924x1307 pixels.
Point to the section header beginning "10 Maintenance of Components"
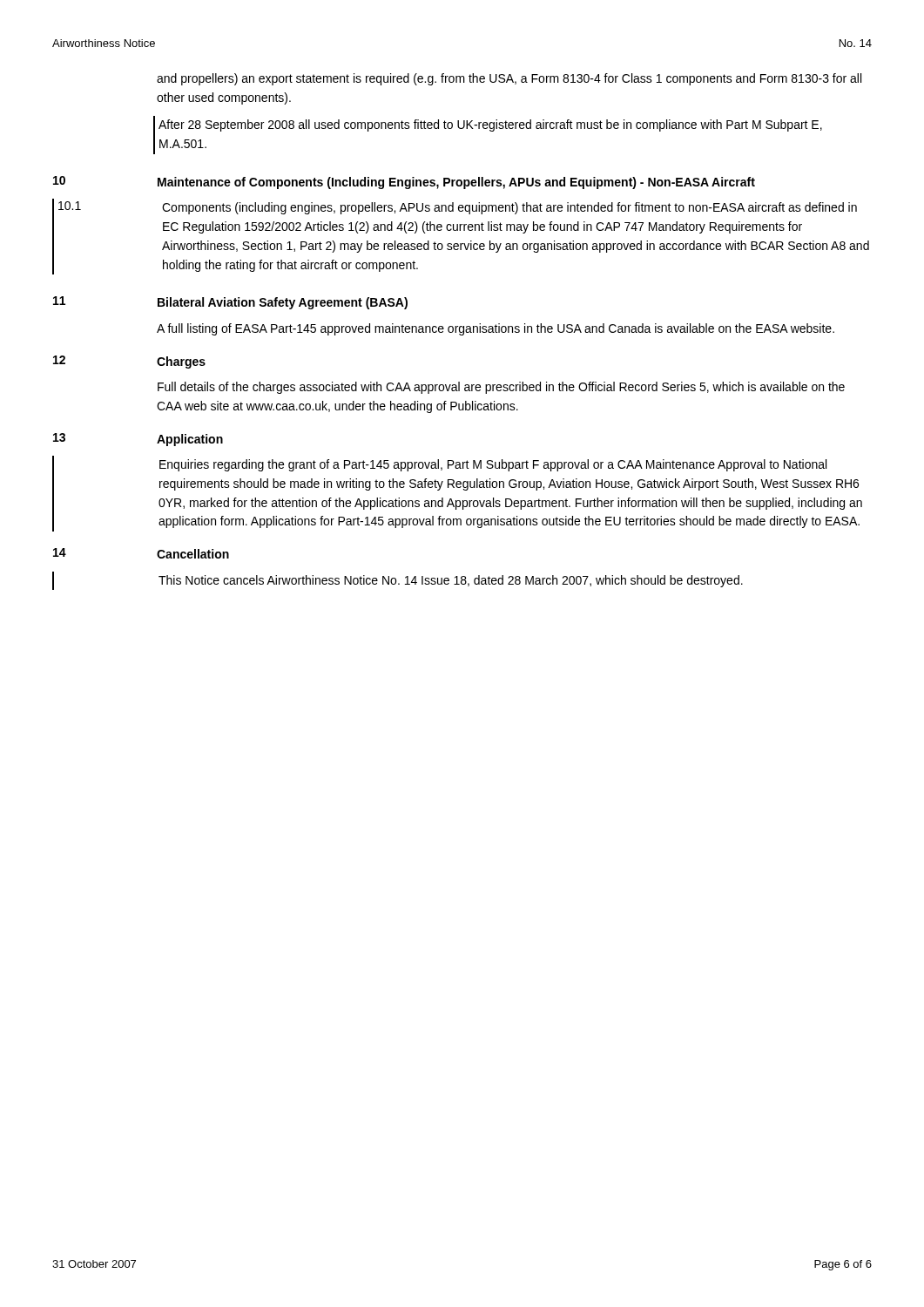[404, 183]
